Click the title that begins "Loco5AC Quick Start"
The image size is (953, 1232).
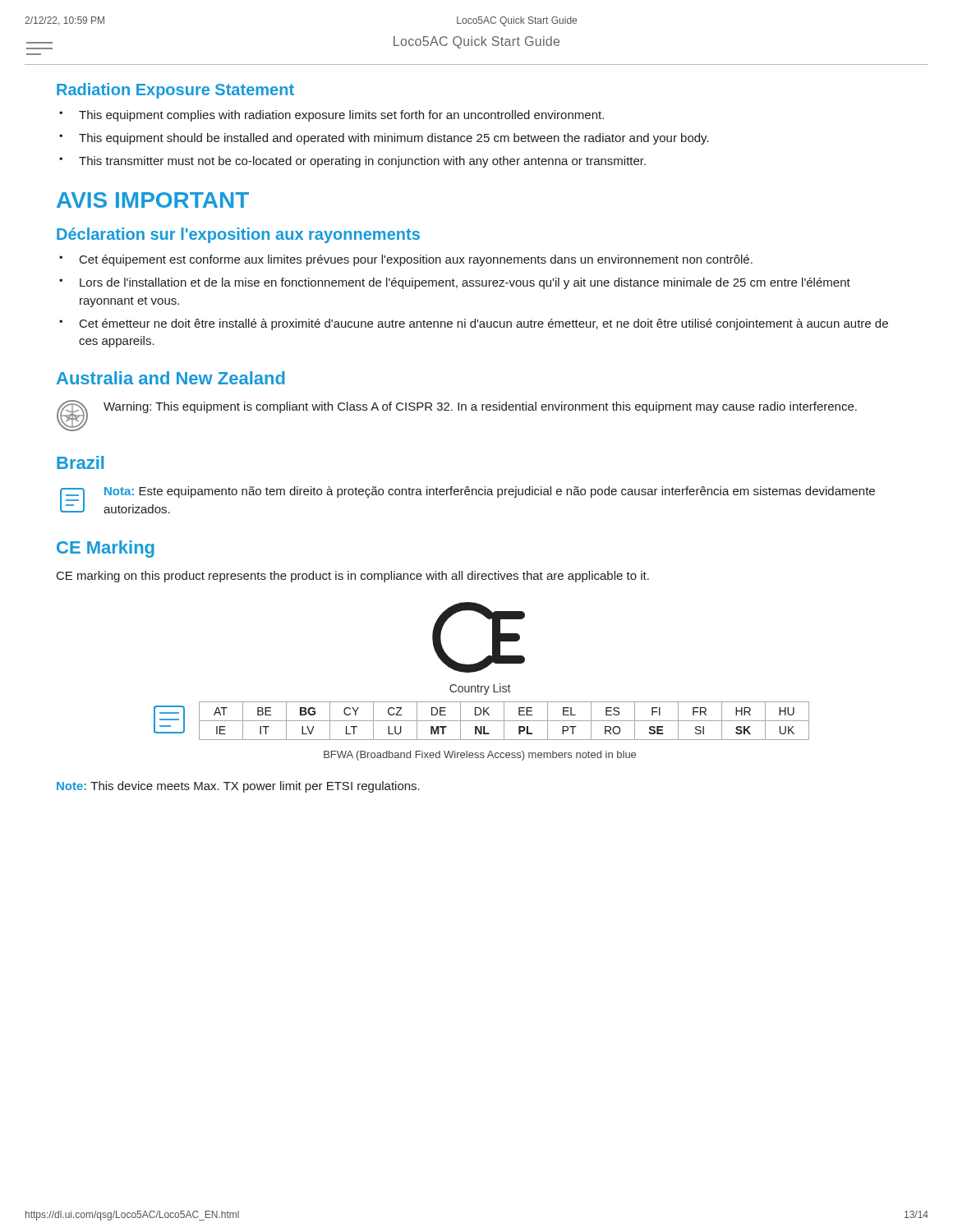pos(476,41)
